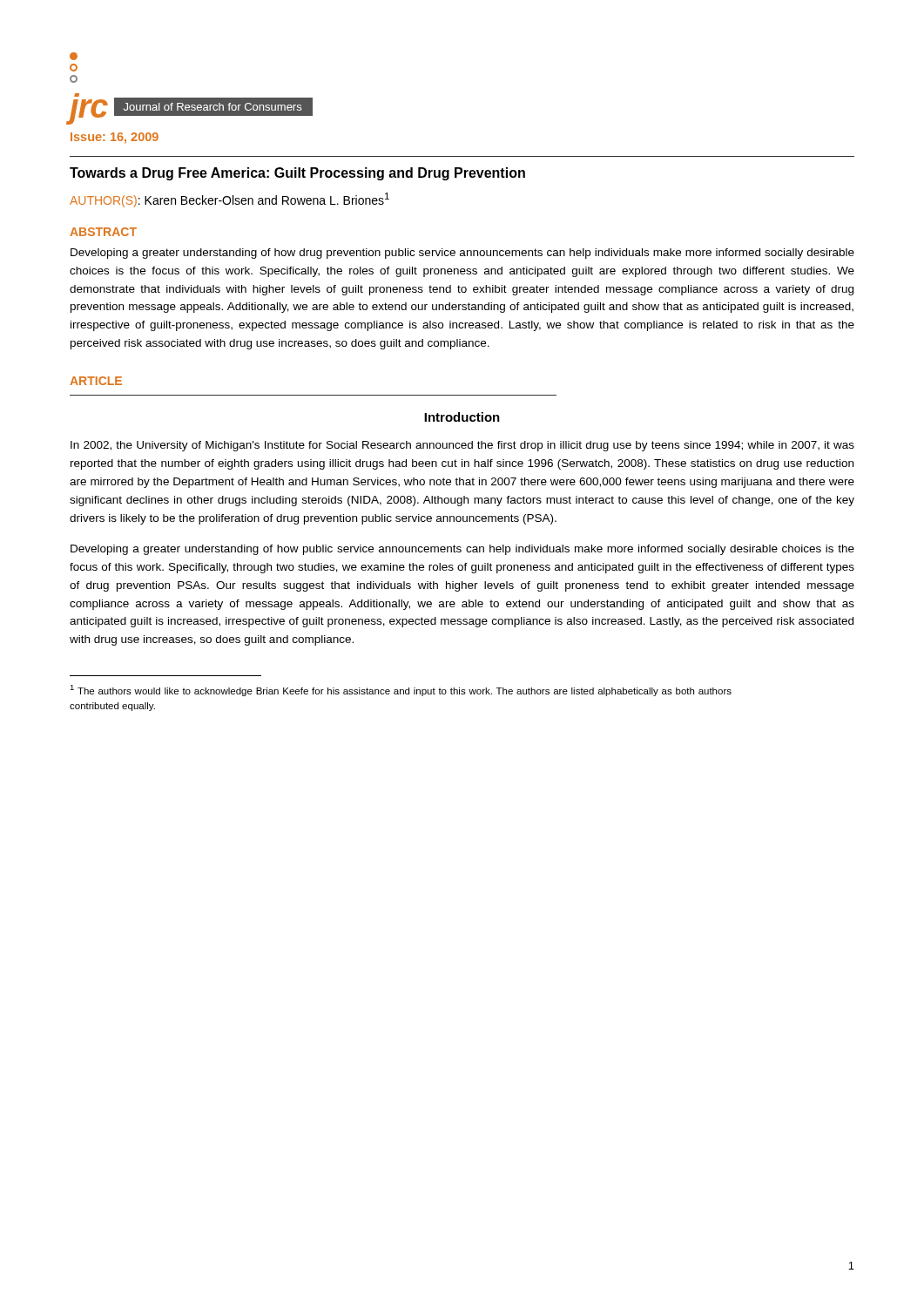Point to the block beginning "1 The authors would like to acknowledge Brian"
924x1307 pixels.
click(401, 697)
